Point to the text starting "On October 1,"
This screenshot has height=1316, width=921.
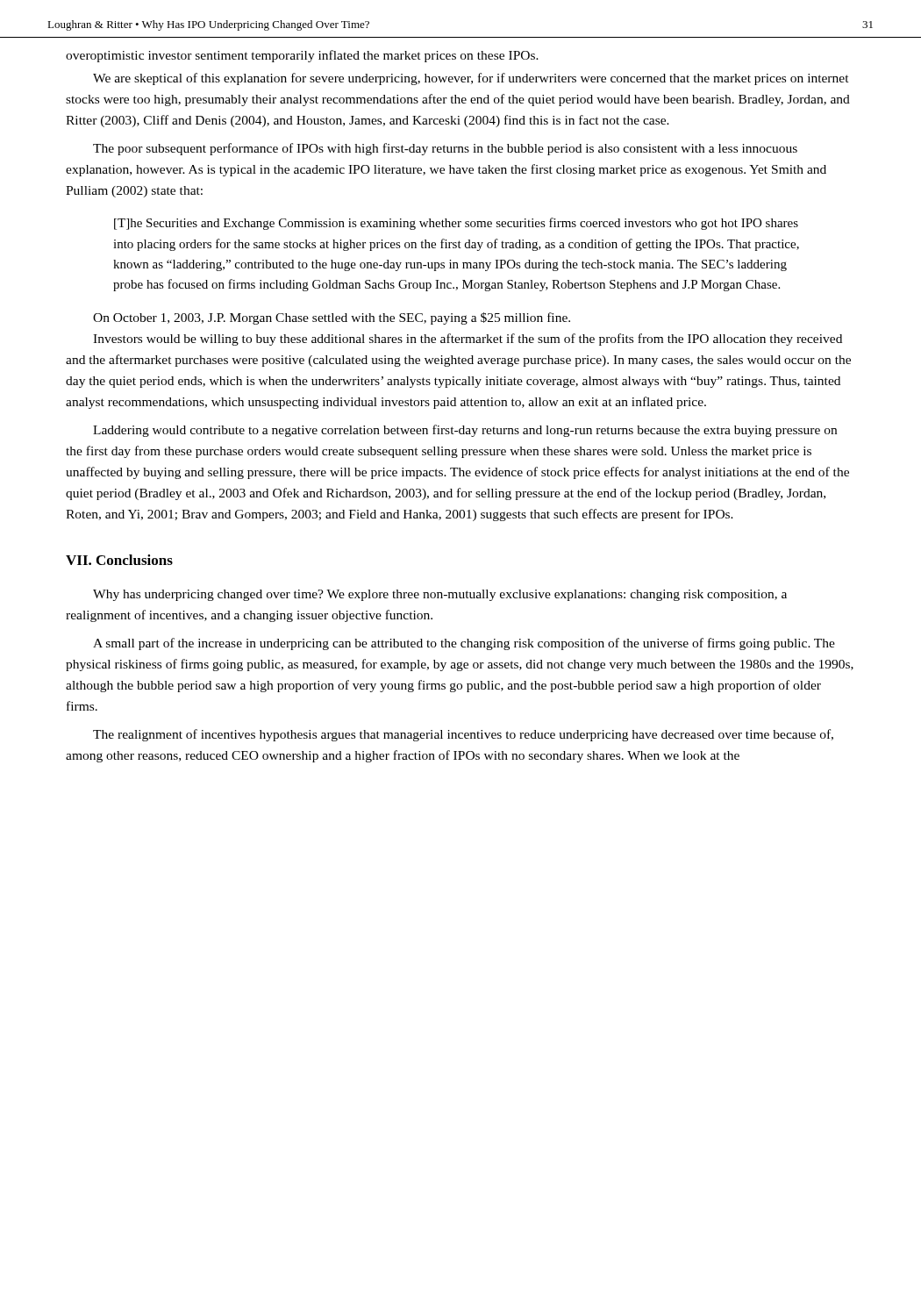460,360
